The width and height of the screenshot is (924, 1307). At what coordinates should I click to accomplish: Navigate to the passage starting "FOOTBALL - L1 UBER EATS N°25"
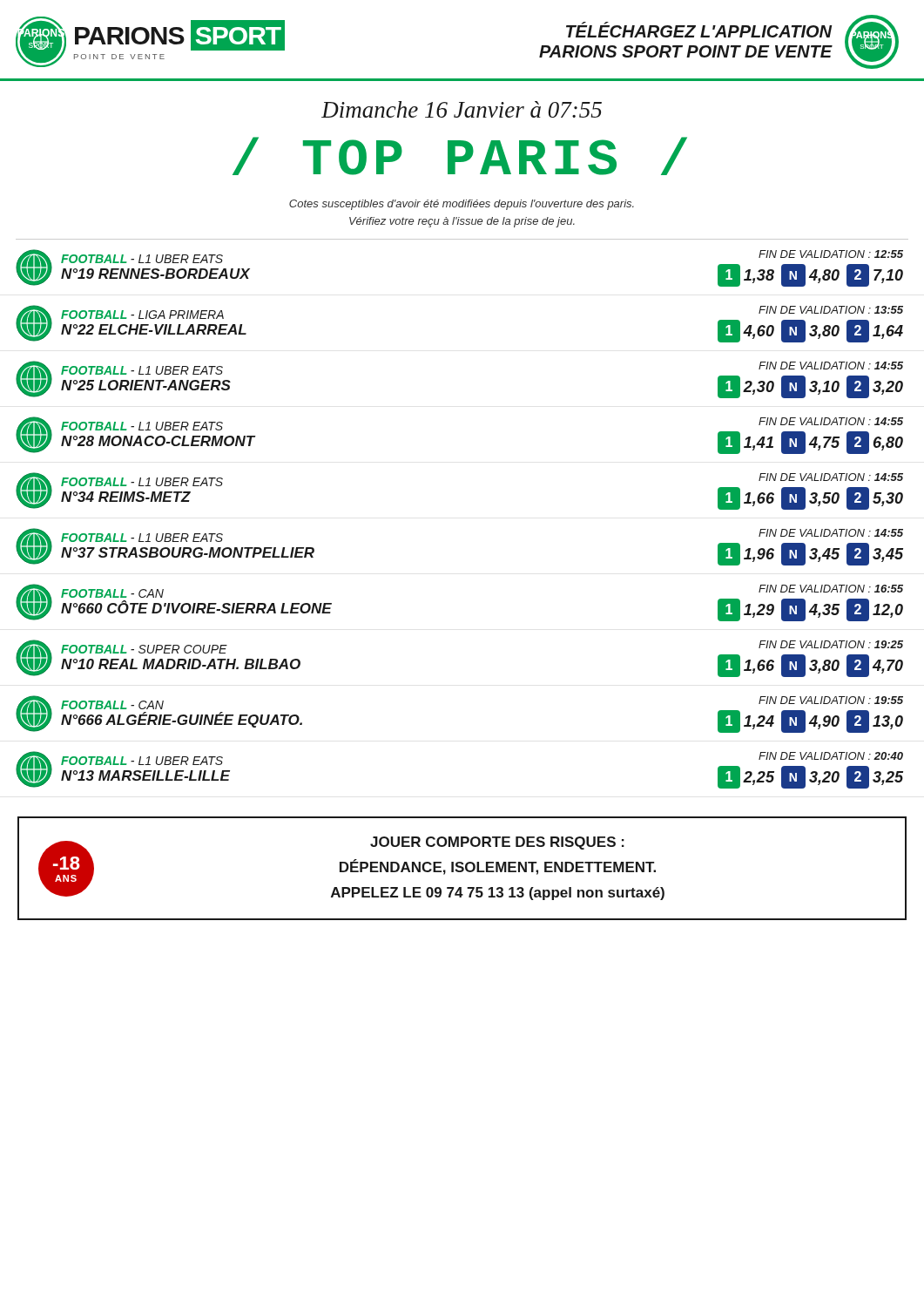pos(146,380)
